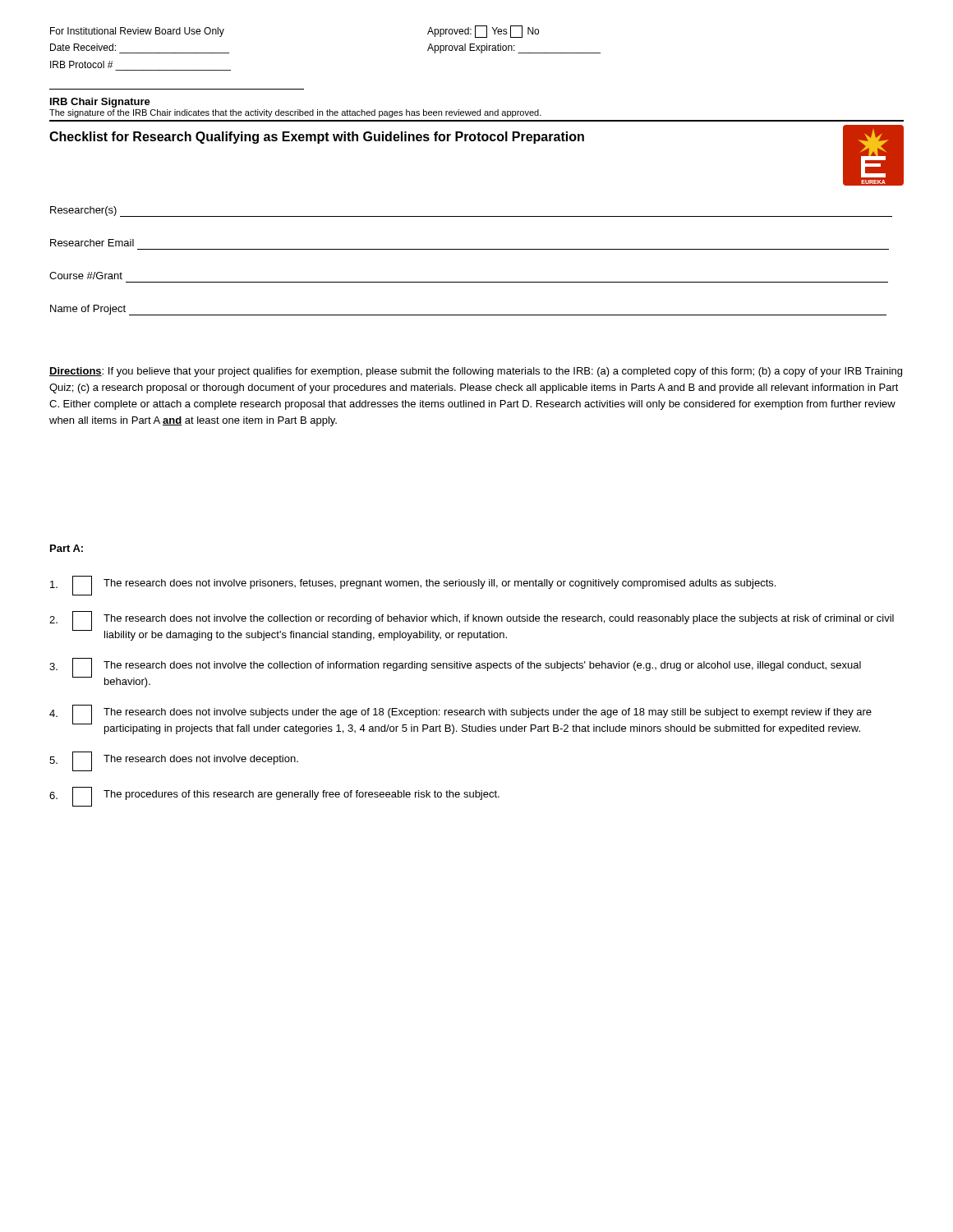Find the title on this page that starts "Checklist for Research Qualifying as Exempt with Guidelines"

click(x=317, y=137)
